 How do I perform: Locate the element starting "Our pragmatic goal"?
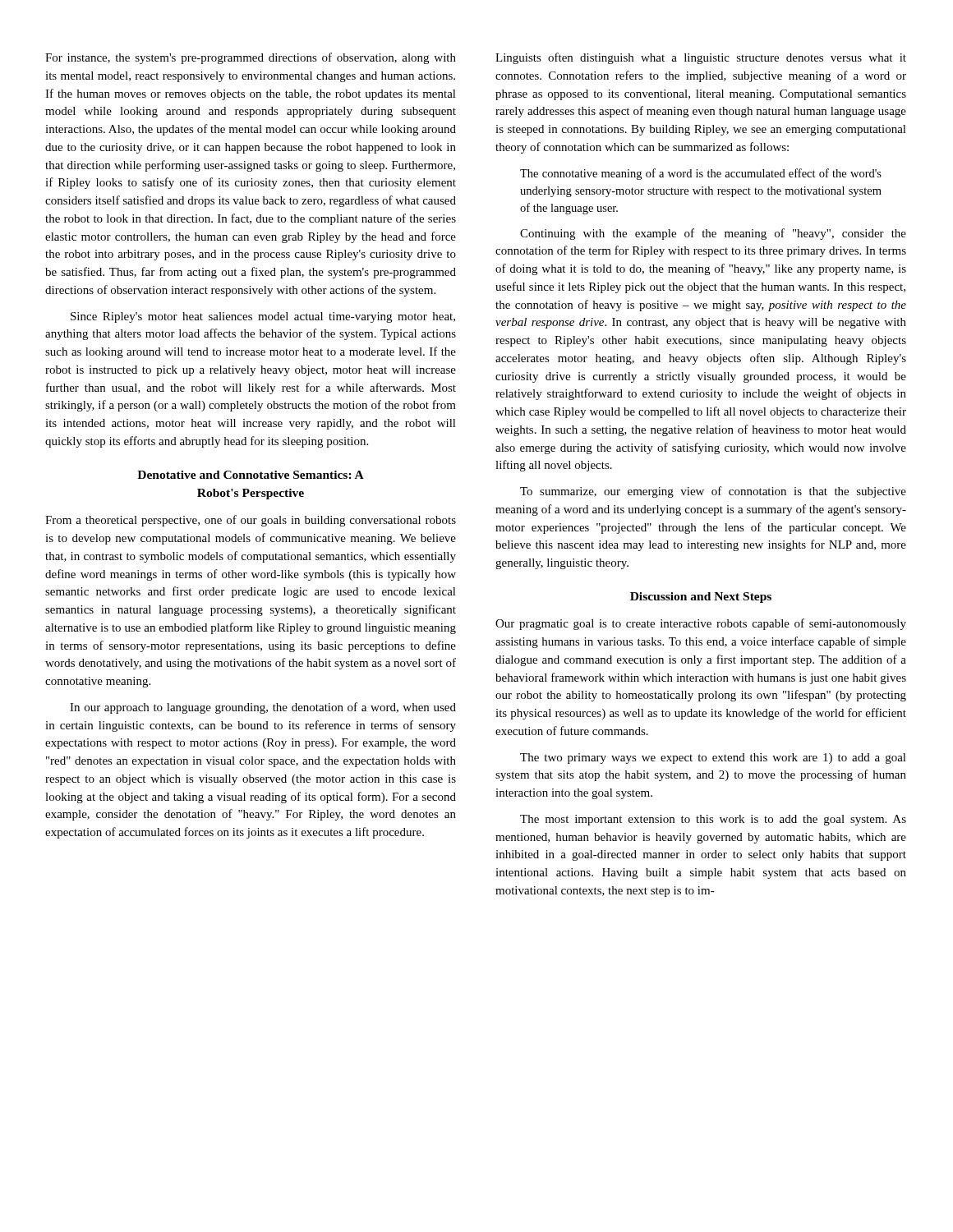(701, 678)
